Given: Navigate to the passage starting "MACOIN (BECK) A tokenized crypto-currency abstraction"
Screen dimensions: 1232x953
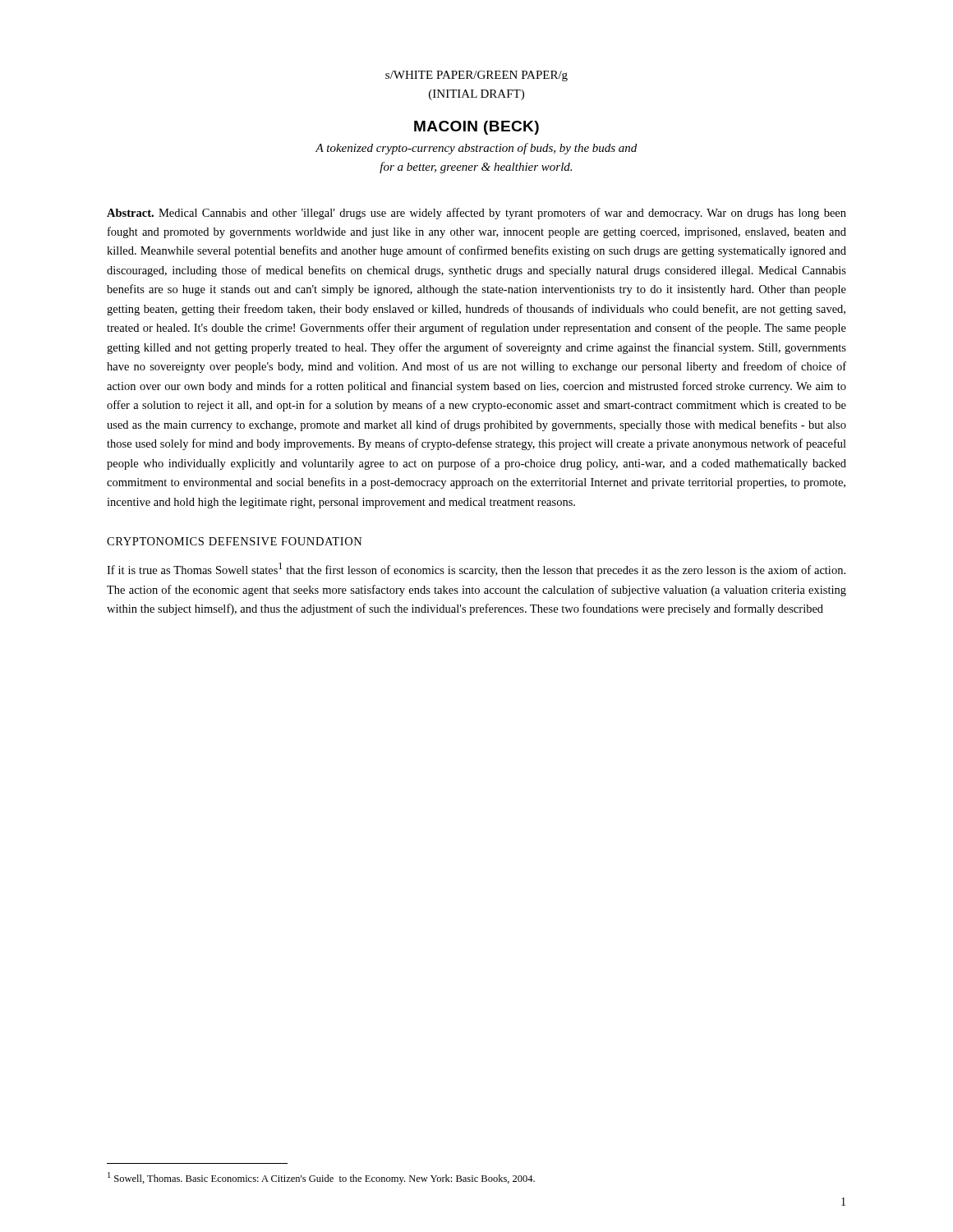Looking at the screenshot, I should pos(476,147).
